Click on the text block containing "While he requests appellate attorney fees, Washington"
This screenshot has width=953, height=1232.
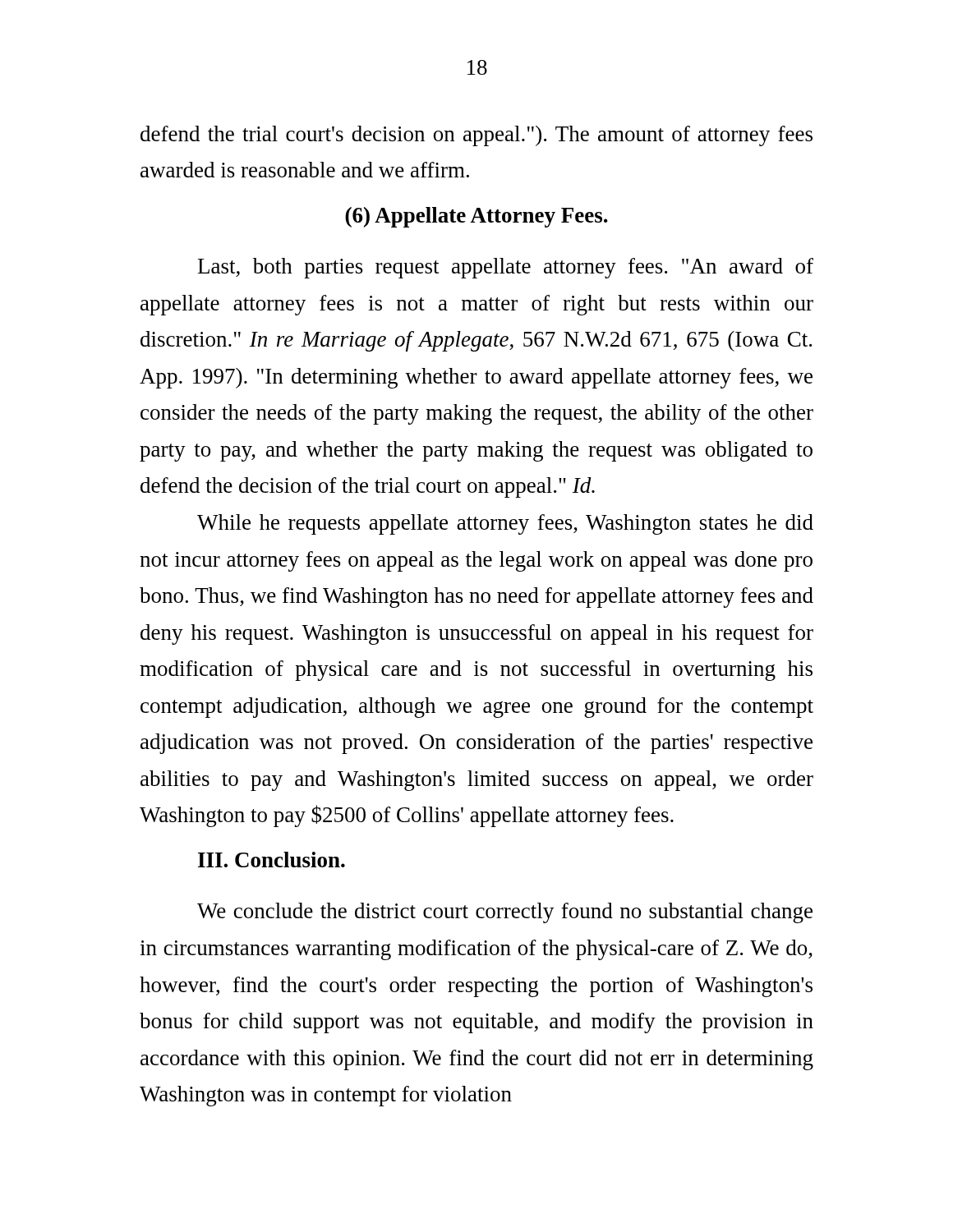[476, 669]
